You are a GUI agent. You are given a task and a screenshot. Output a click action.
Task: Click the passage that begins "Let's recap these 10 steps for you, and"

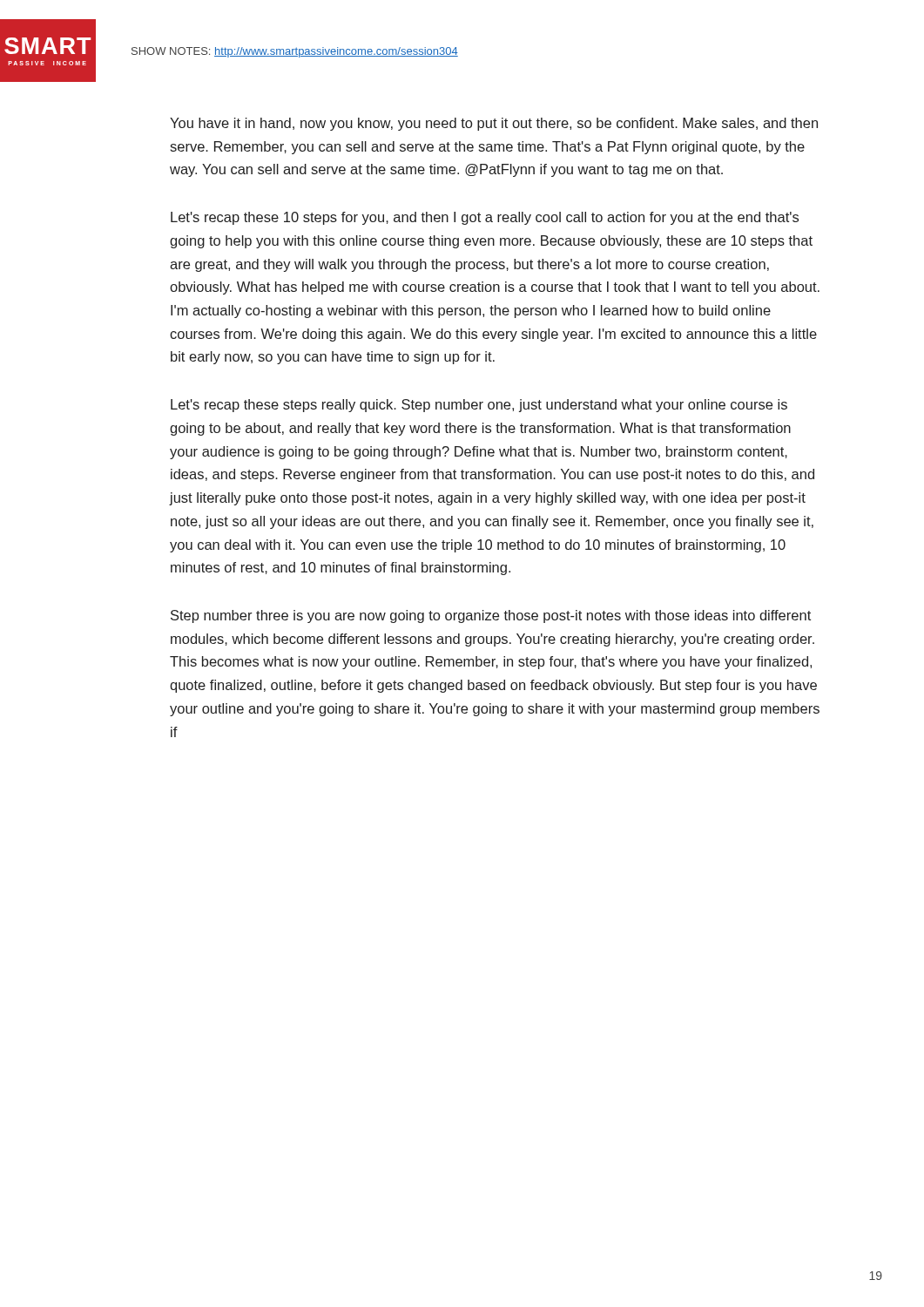(x=495, y=287)
